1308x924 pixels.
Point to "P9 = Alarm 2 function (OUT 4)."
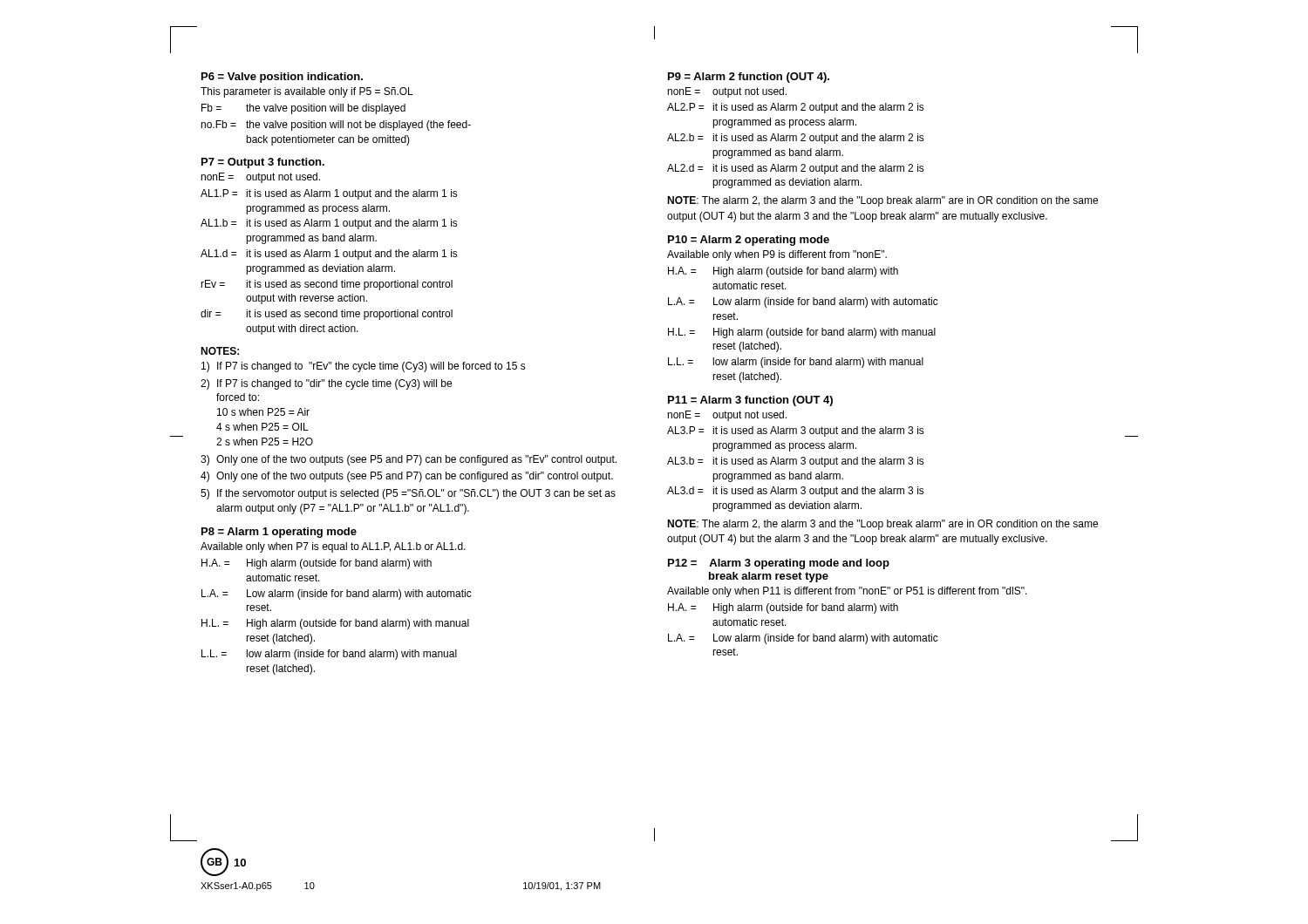point(749,76)
